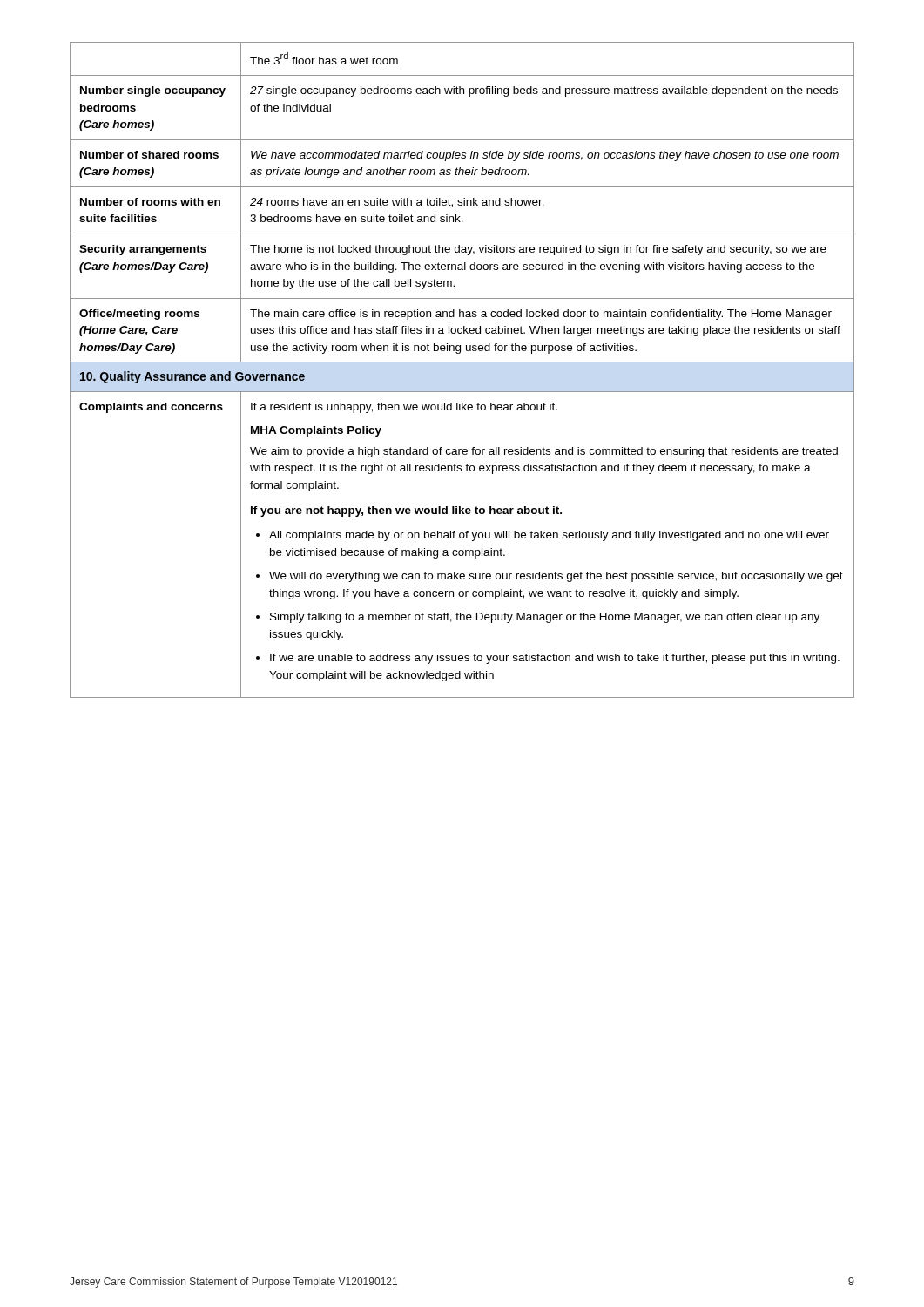Viewport: 924px width, 1307px height.
Task: Navigate to the text block starting "All complaints made by"
Action: 549,543
